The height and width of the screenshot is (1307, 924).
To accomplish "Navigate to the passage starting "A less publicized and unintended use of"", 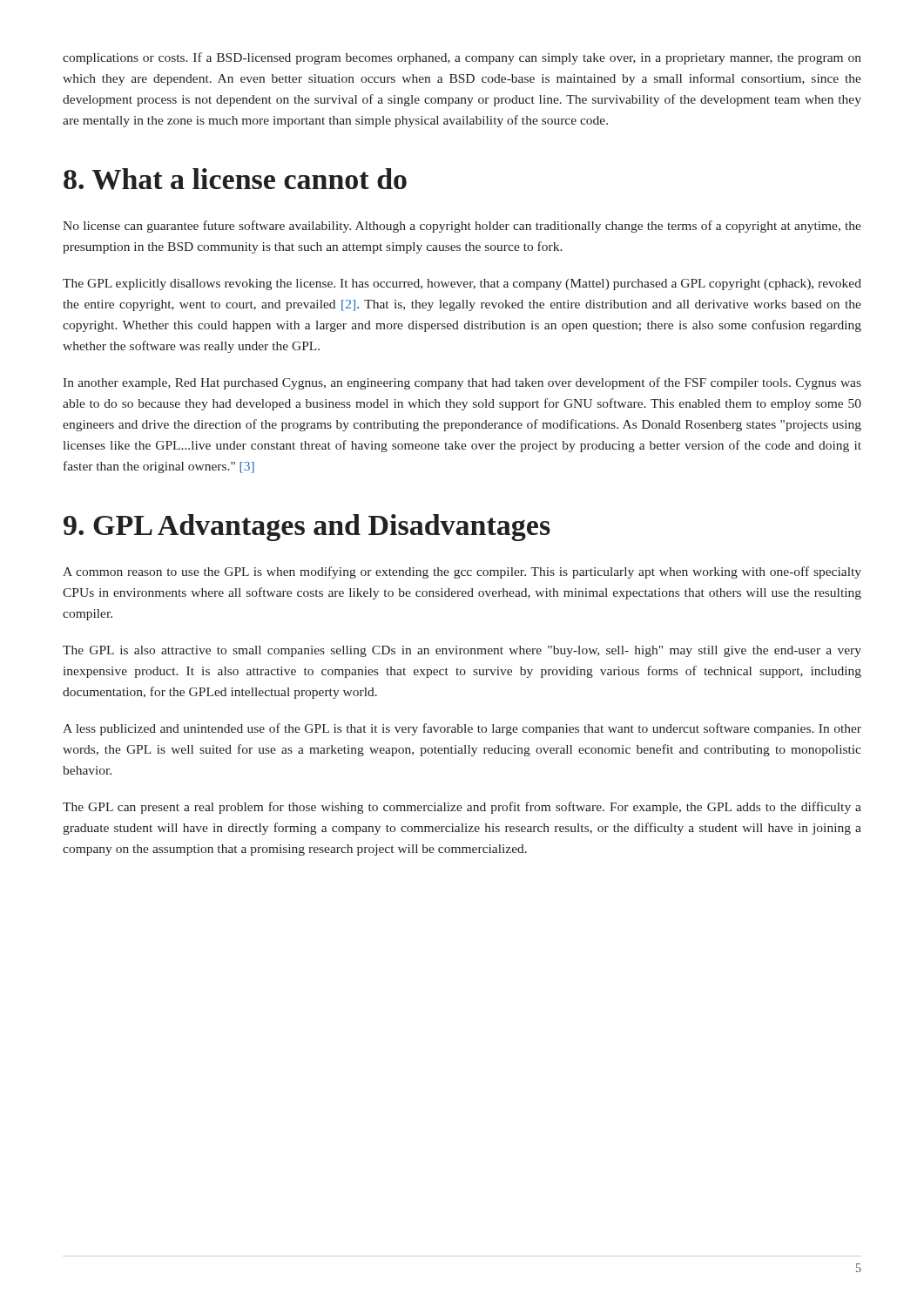I will point(462,749).
